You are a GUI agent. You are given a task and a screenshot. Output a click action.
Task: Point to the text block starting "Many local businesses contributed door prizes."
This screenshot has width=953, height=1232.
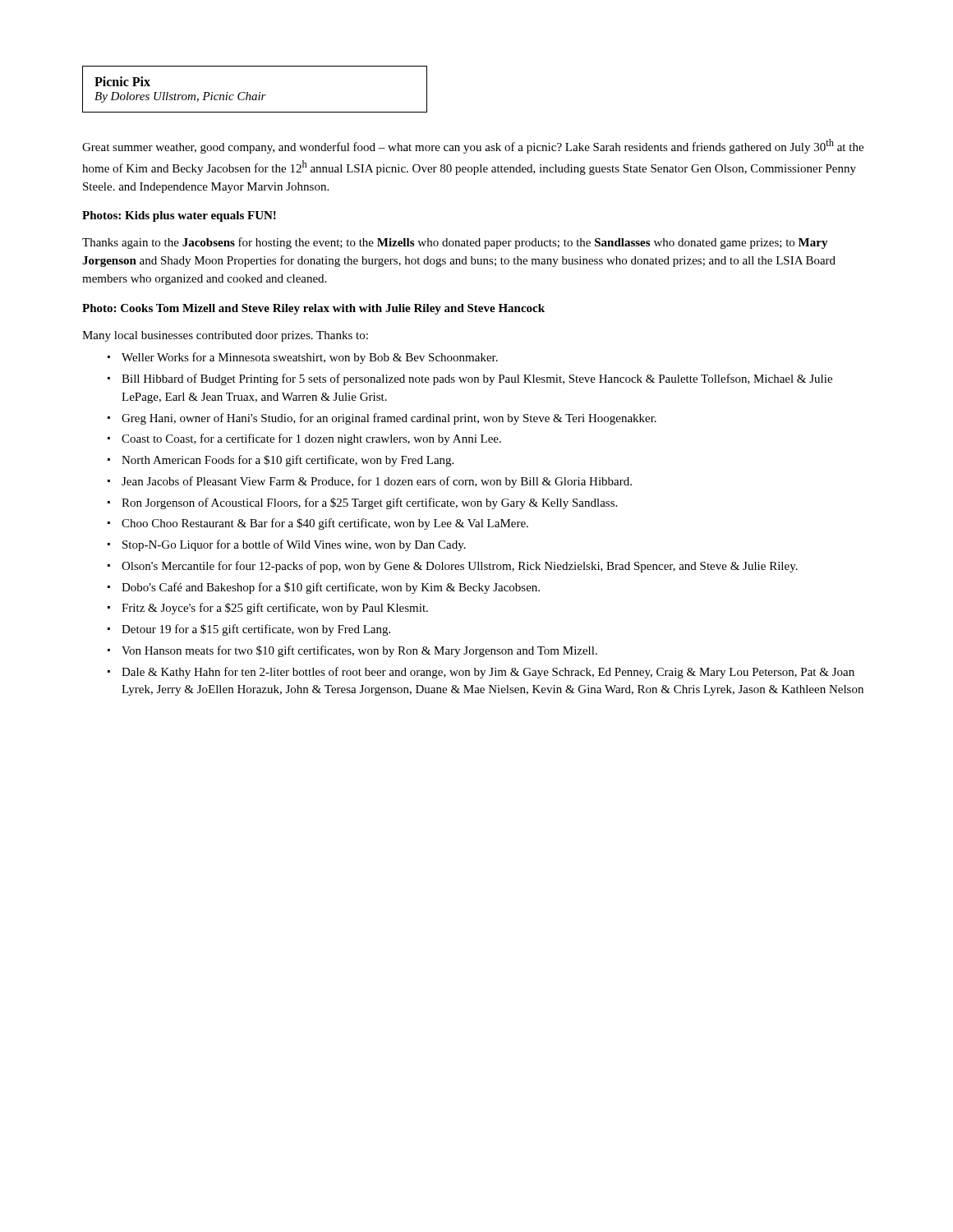point(225,335)
